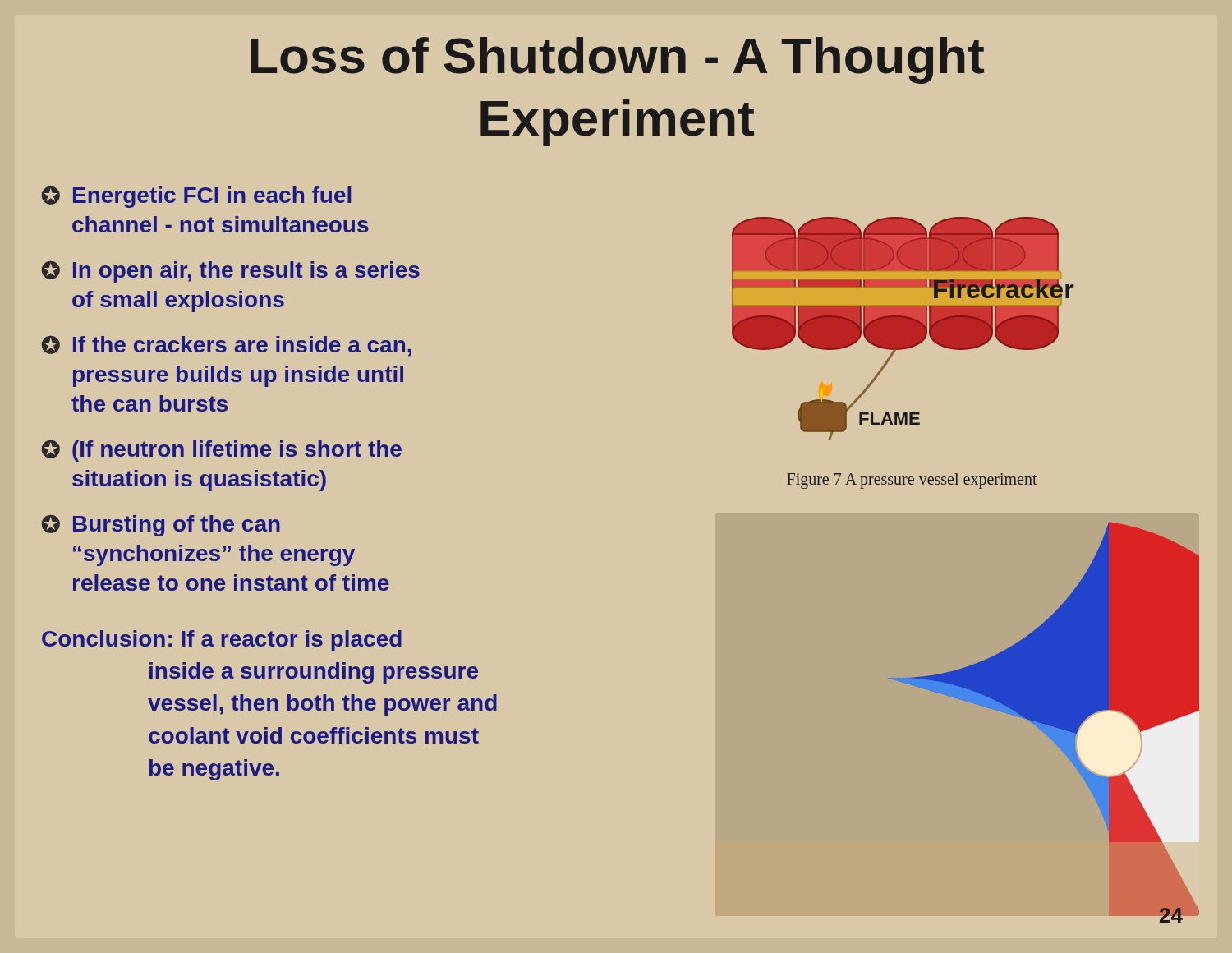Image resolution: width=1232 pixels, height=953 pixels.
Task: Locate the list item with the text "✪ In open air, the result"
Action: point(231,285)
